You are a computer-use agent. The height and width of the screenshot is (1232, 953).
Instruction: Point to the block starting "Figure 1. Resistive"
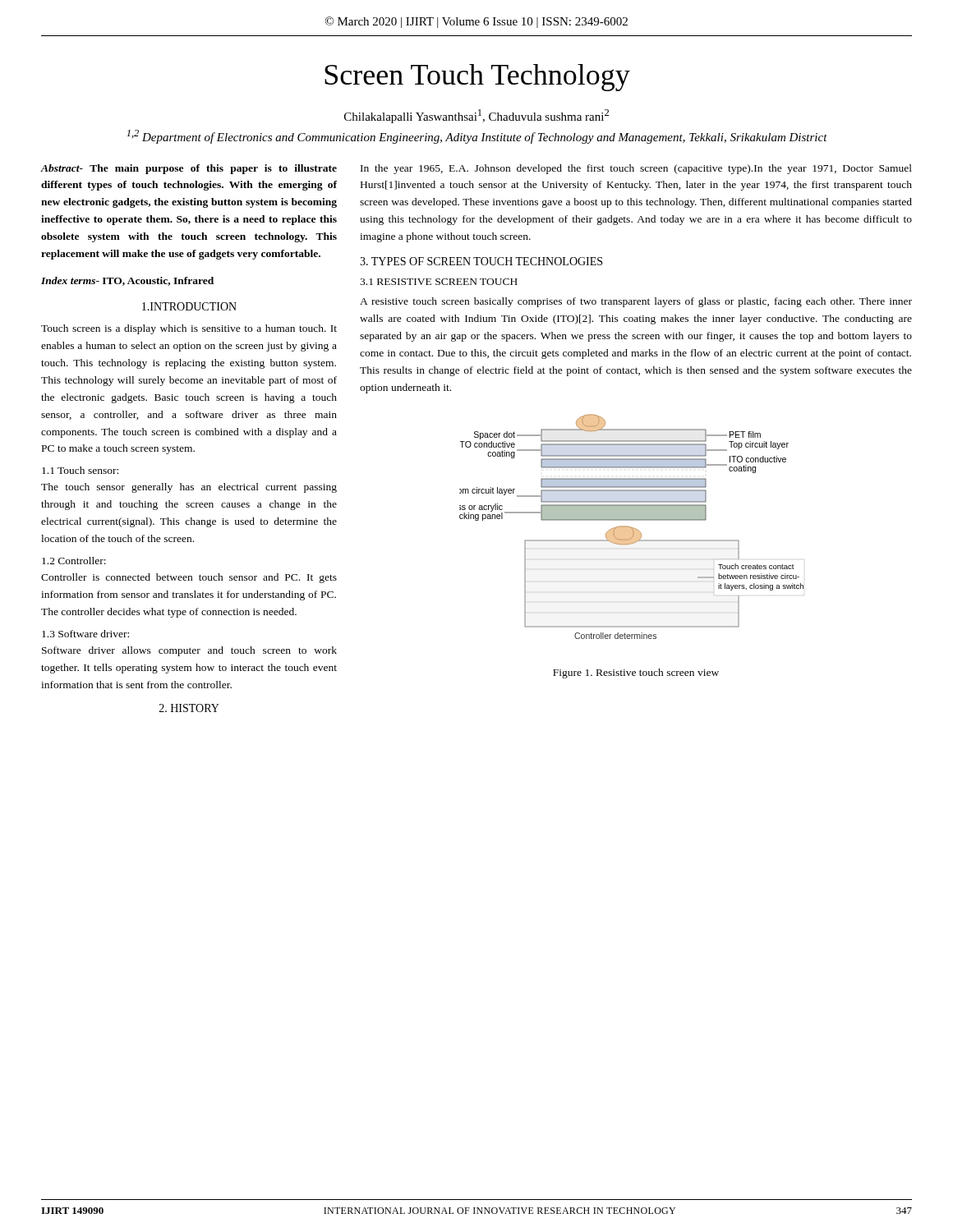[x=636, y=672]
